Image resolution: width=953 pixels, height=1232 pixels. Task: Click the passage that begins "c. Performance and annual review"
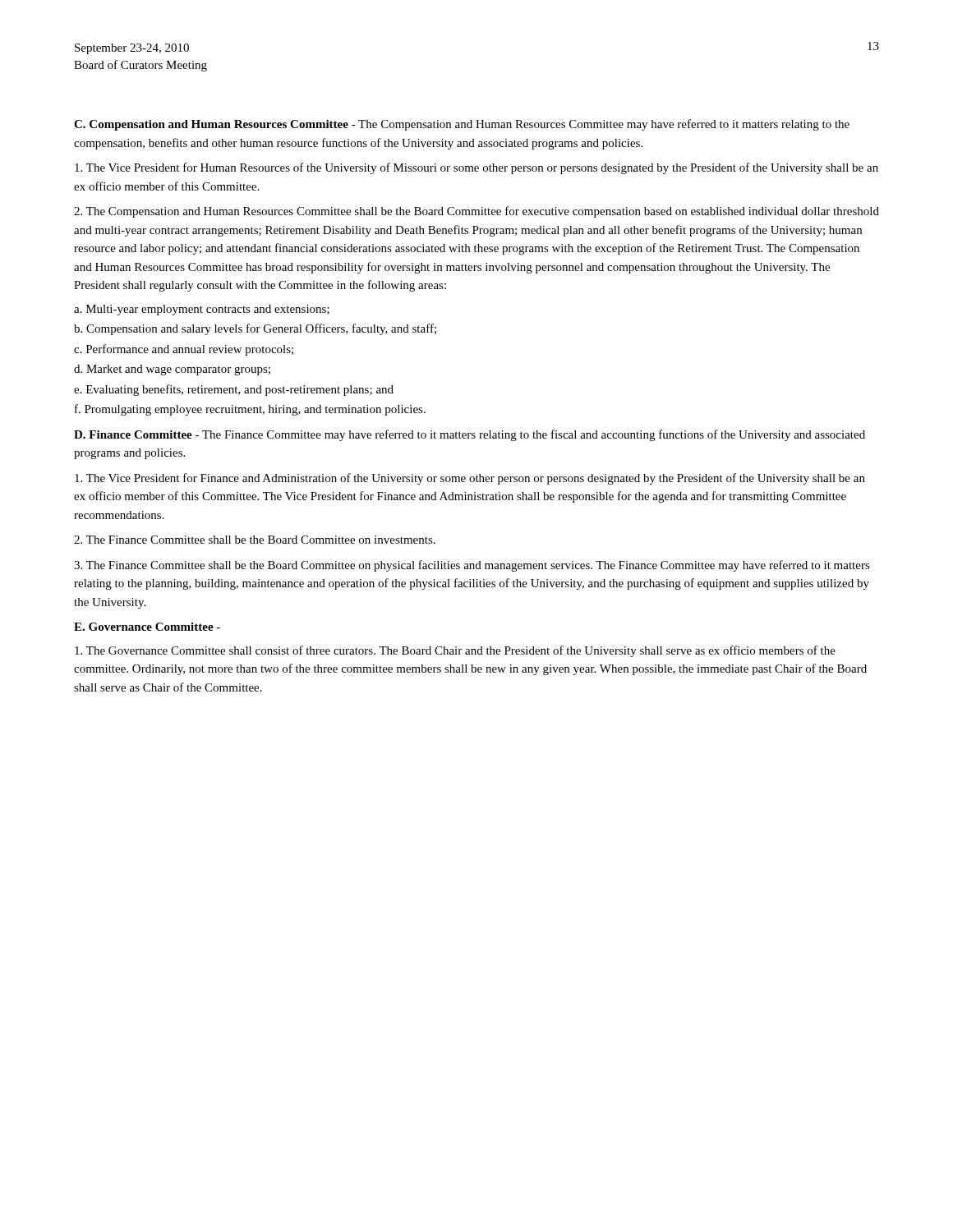pyautogui.click(x=184, y=349)
